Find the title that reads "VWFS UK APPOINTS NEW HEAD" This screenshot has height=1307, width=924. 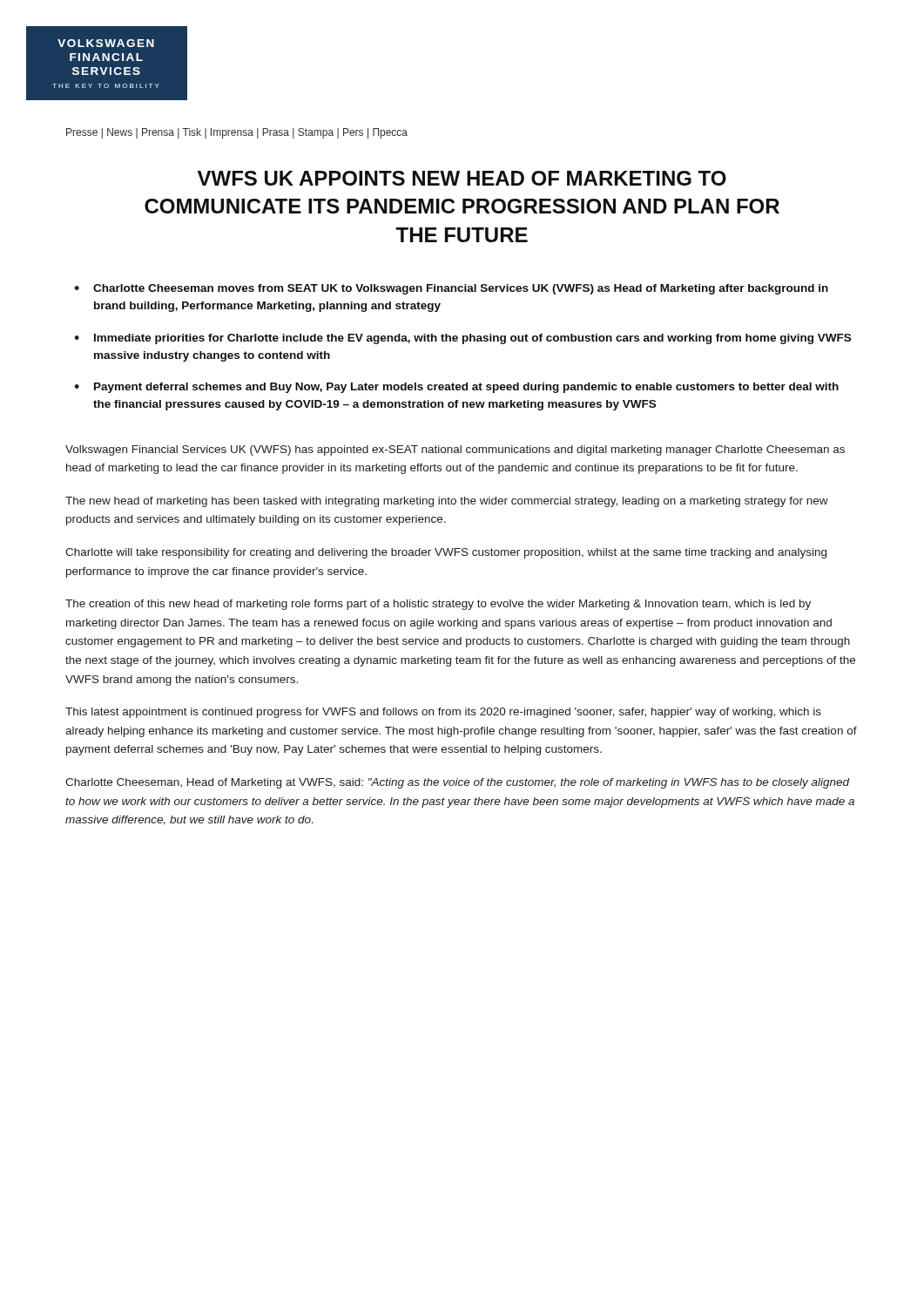coord(462,206)
